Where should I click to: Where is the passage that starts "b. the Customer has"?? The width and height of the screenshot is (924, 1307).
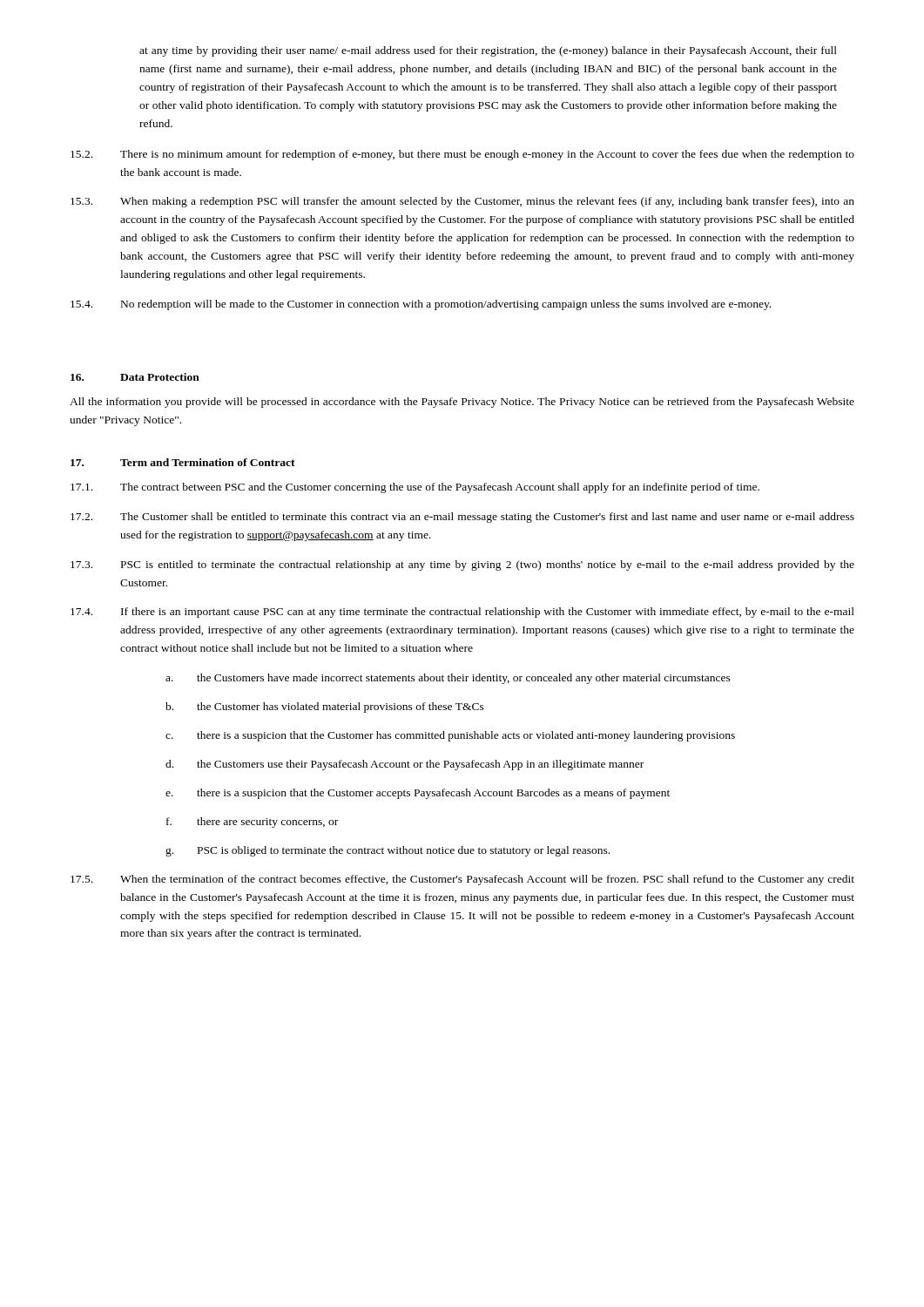325,708
